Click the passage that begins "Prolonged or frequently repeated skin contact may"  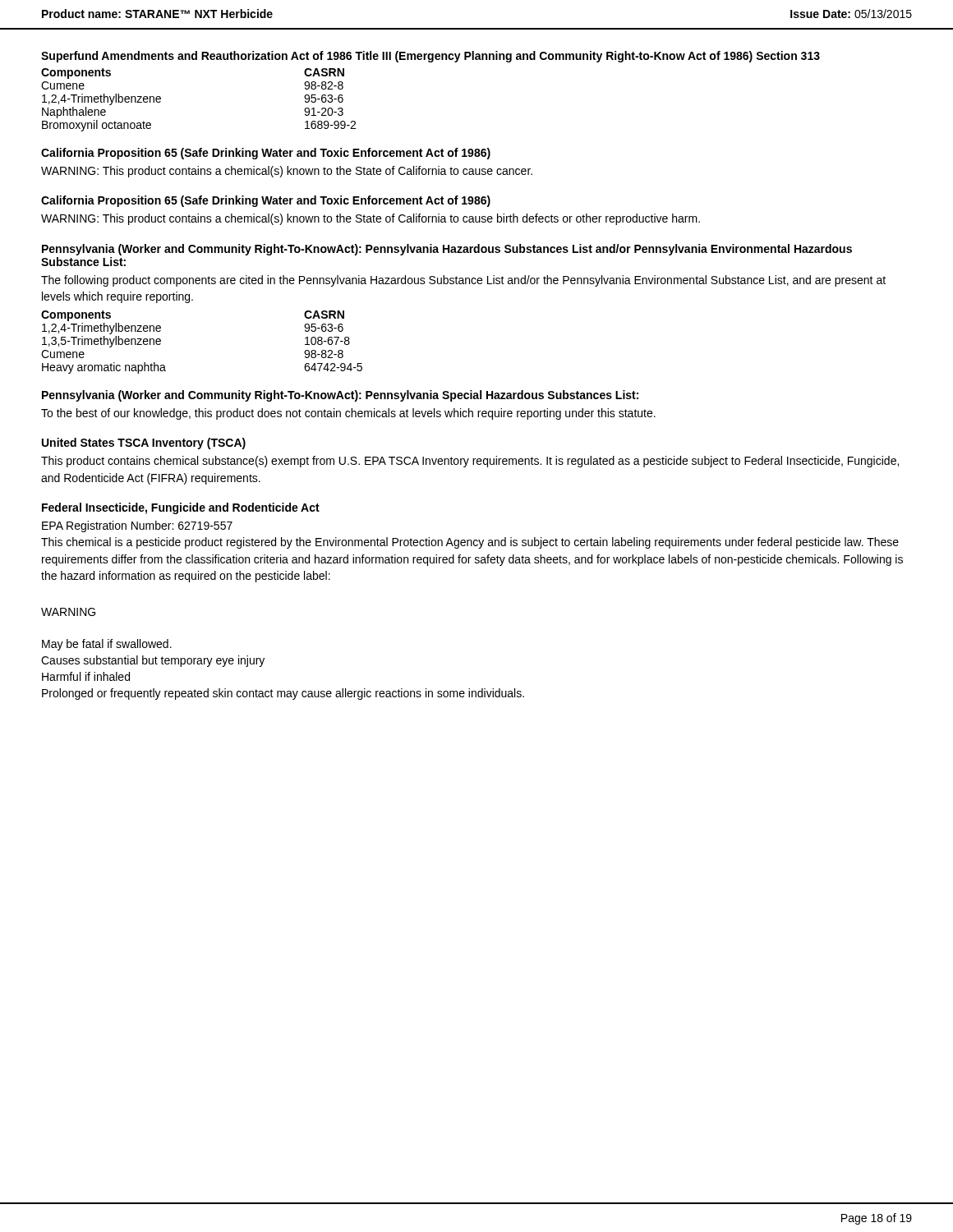tap(283, 694)
